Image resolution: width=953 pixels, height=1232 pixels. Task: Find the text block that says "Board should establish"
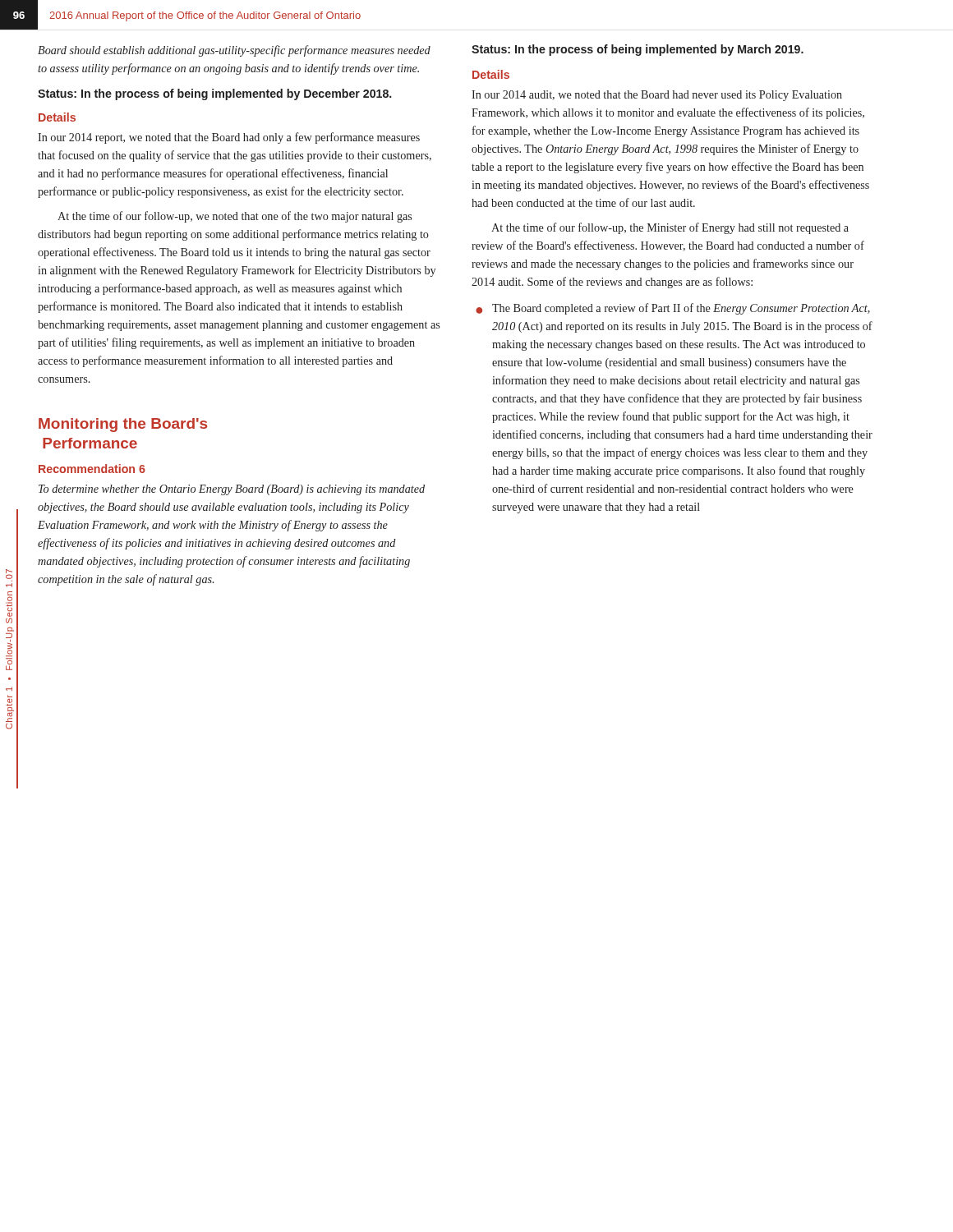(x=239, y=59)
